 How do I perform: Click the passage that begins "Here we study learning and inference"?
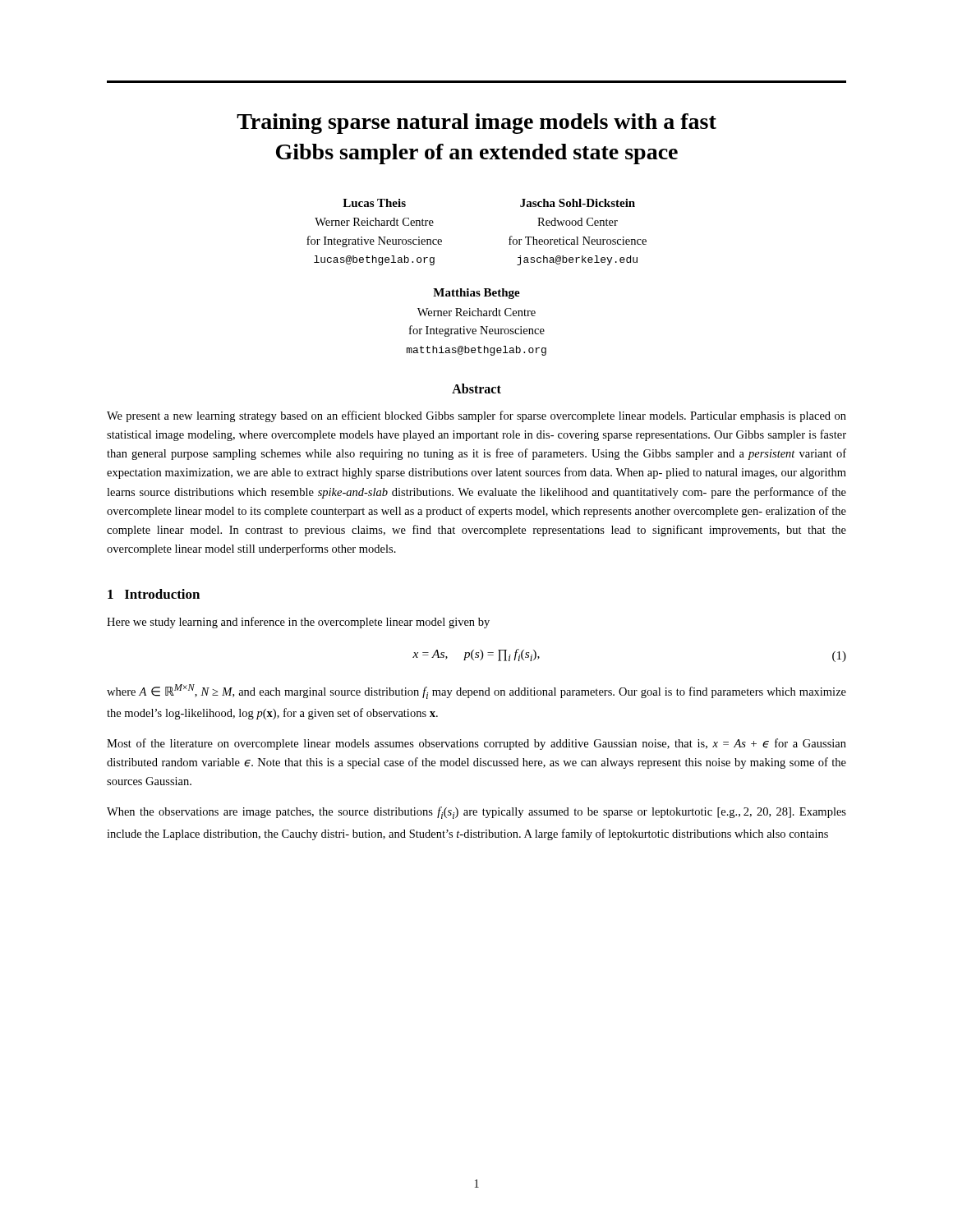point(298,622)
